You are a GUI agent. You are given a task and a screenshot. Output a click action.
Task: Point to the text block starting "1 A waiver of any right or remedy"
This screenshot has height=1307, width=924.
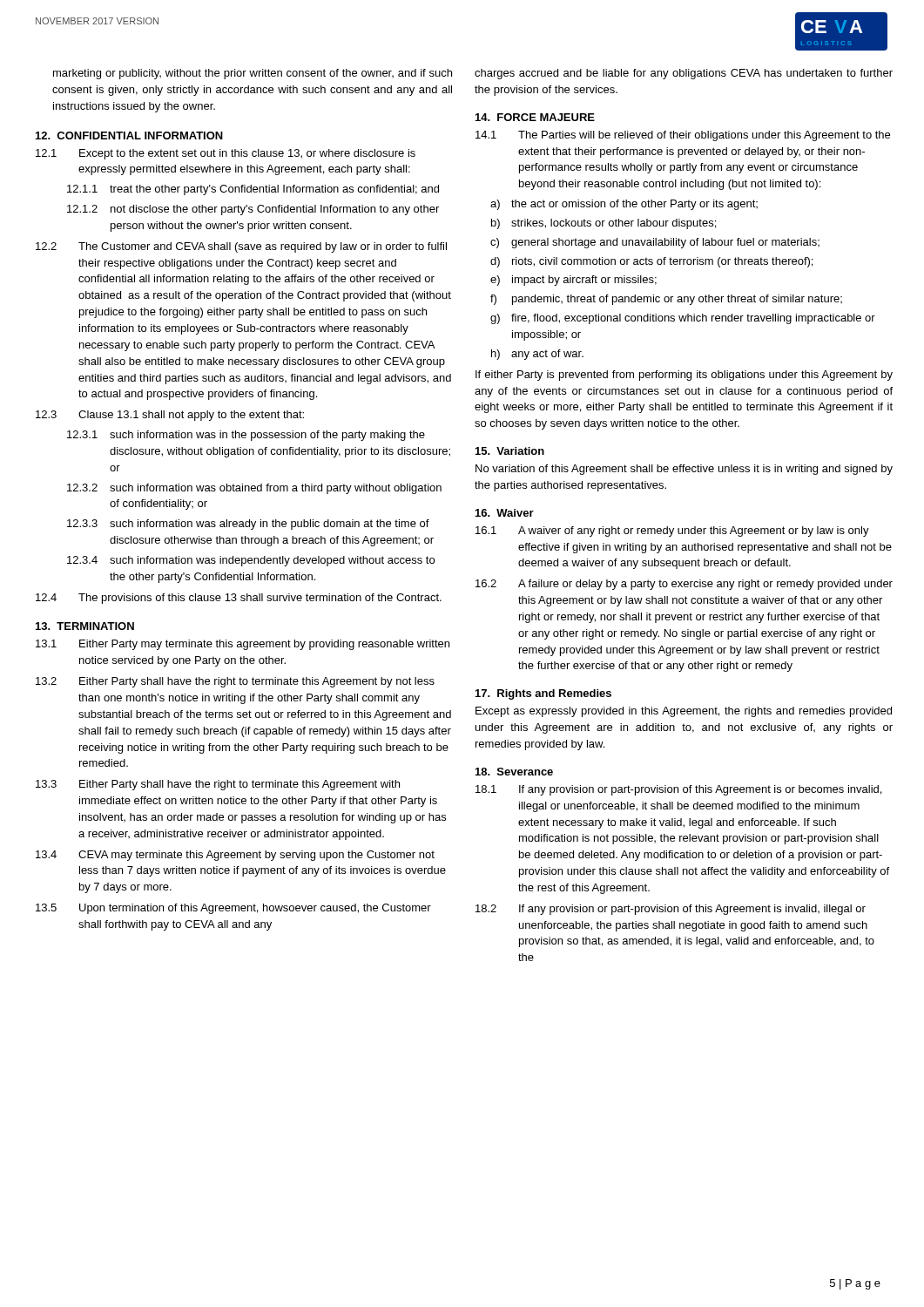click(x=684, y=547)
